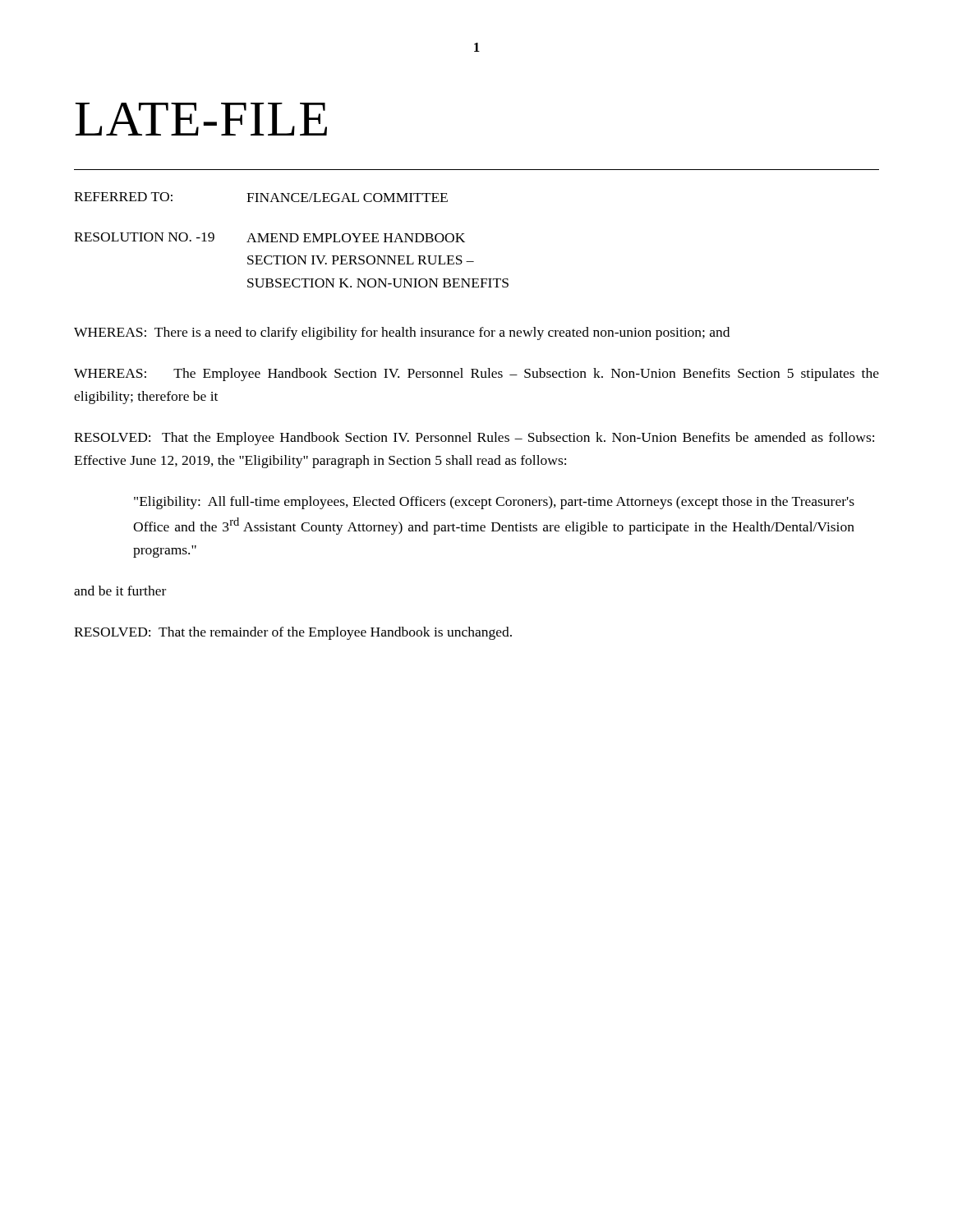The height and width of the screenshot is (1232, 953).
Task: Select the text containing "REFERRED TO: FINANCE/LEGAL COMMITTEE"
Action: [261, 197]
